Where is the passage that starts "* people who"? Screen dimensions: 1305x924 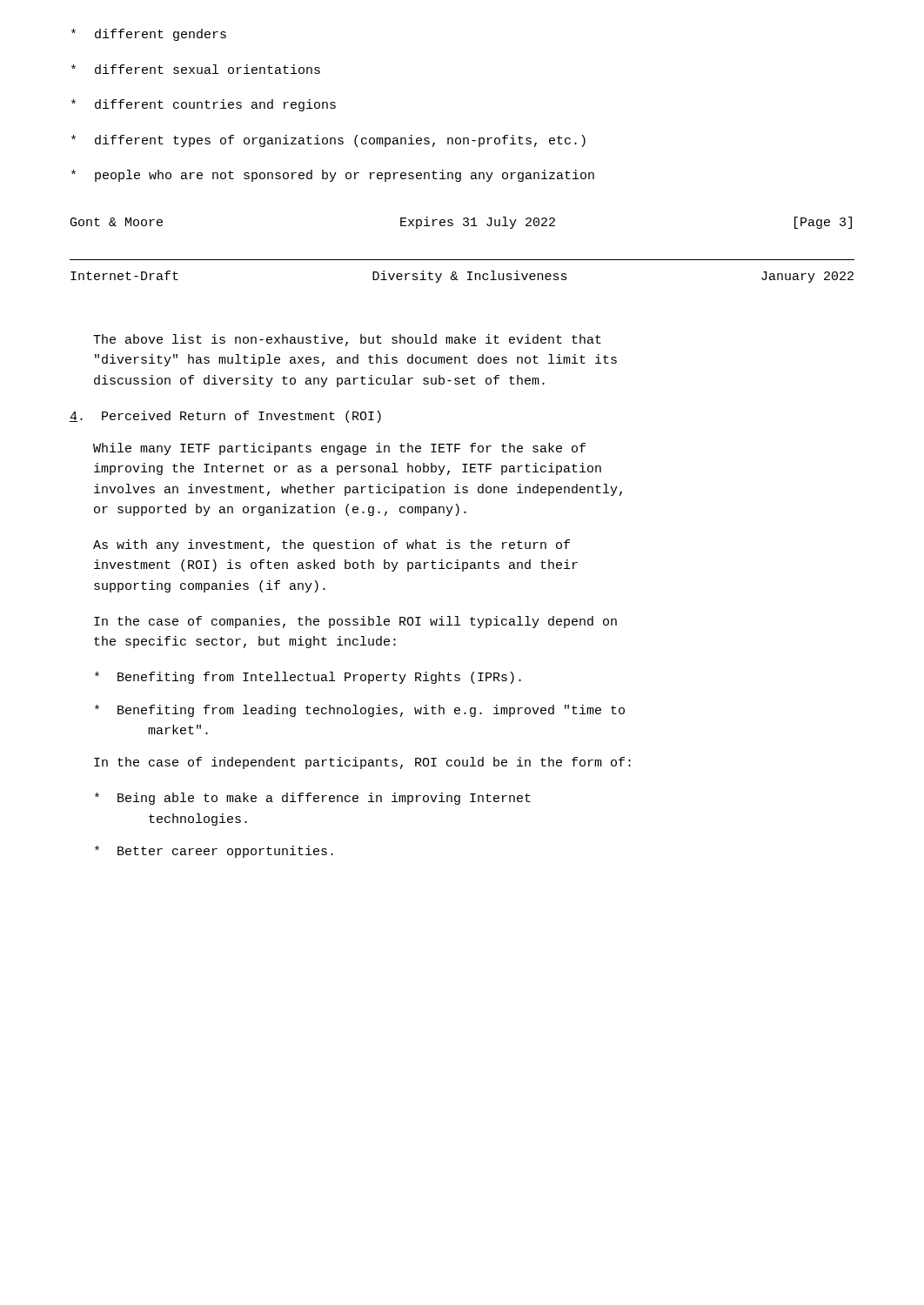(332, 177)
